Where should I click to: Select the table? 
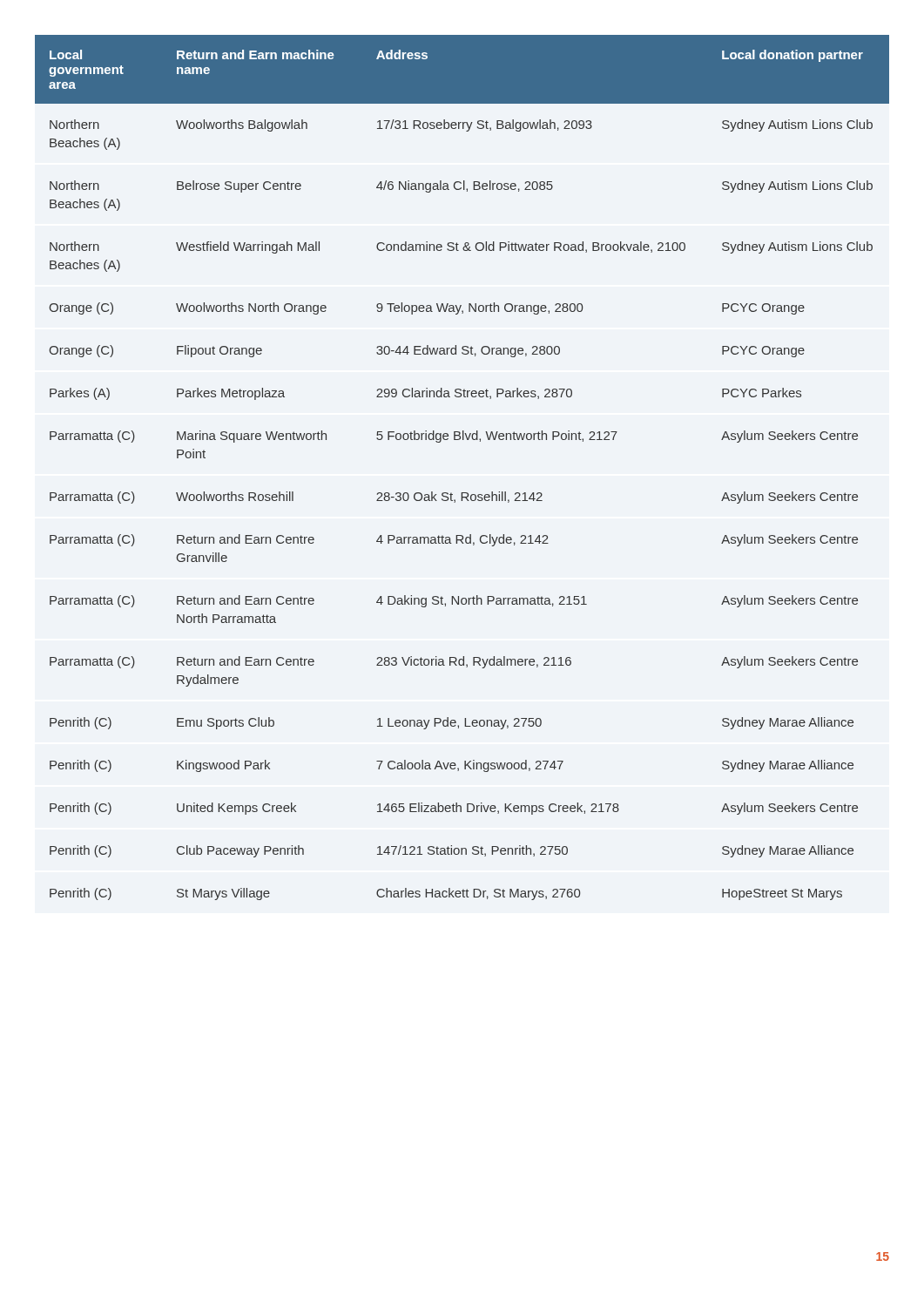(x=462, y=475)
